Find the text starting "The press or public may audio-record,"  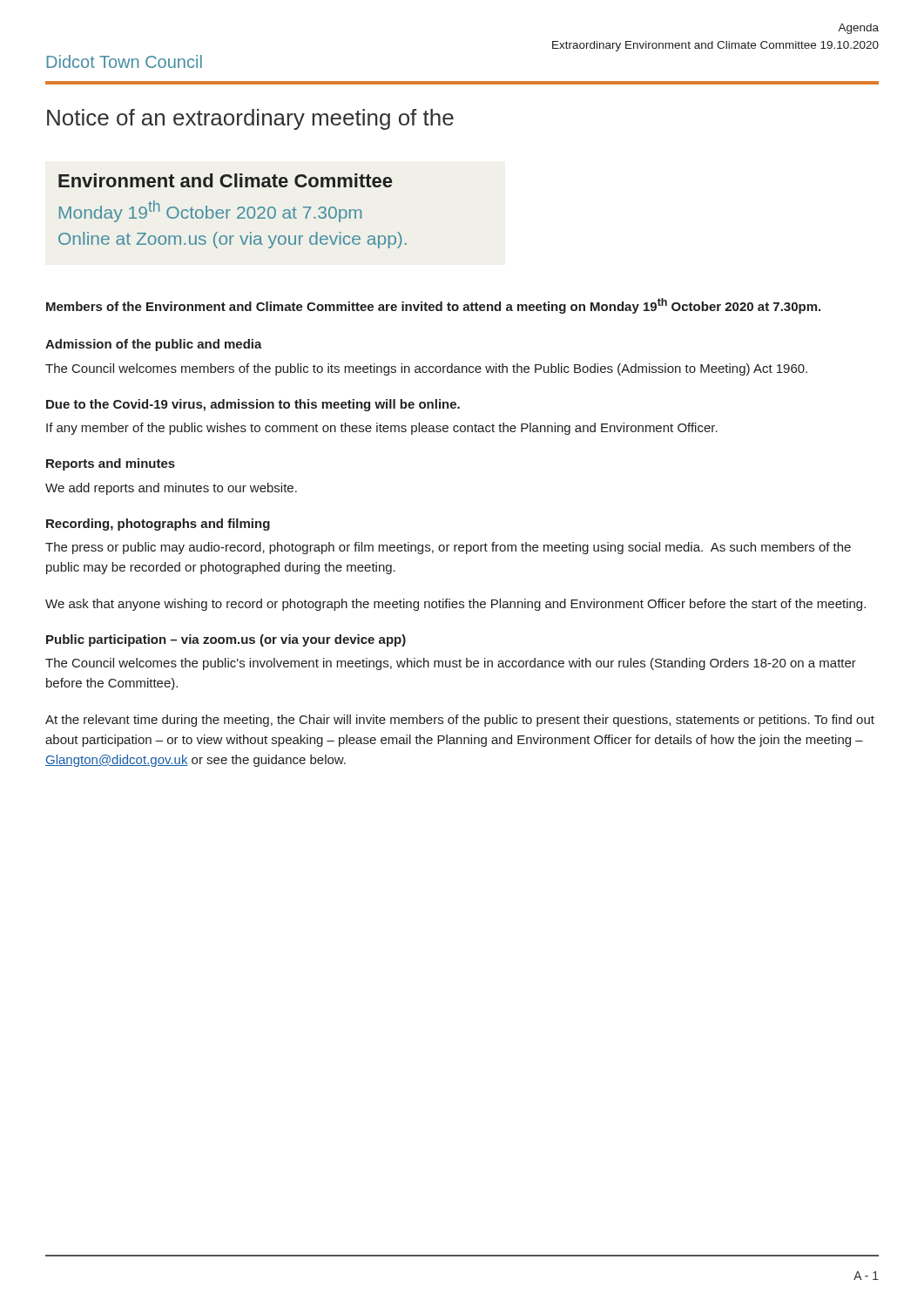(x=462, y=557)
